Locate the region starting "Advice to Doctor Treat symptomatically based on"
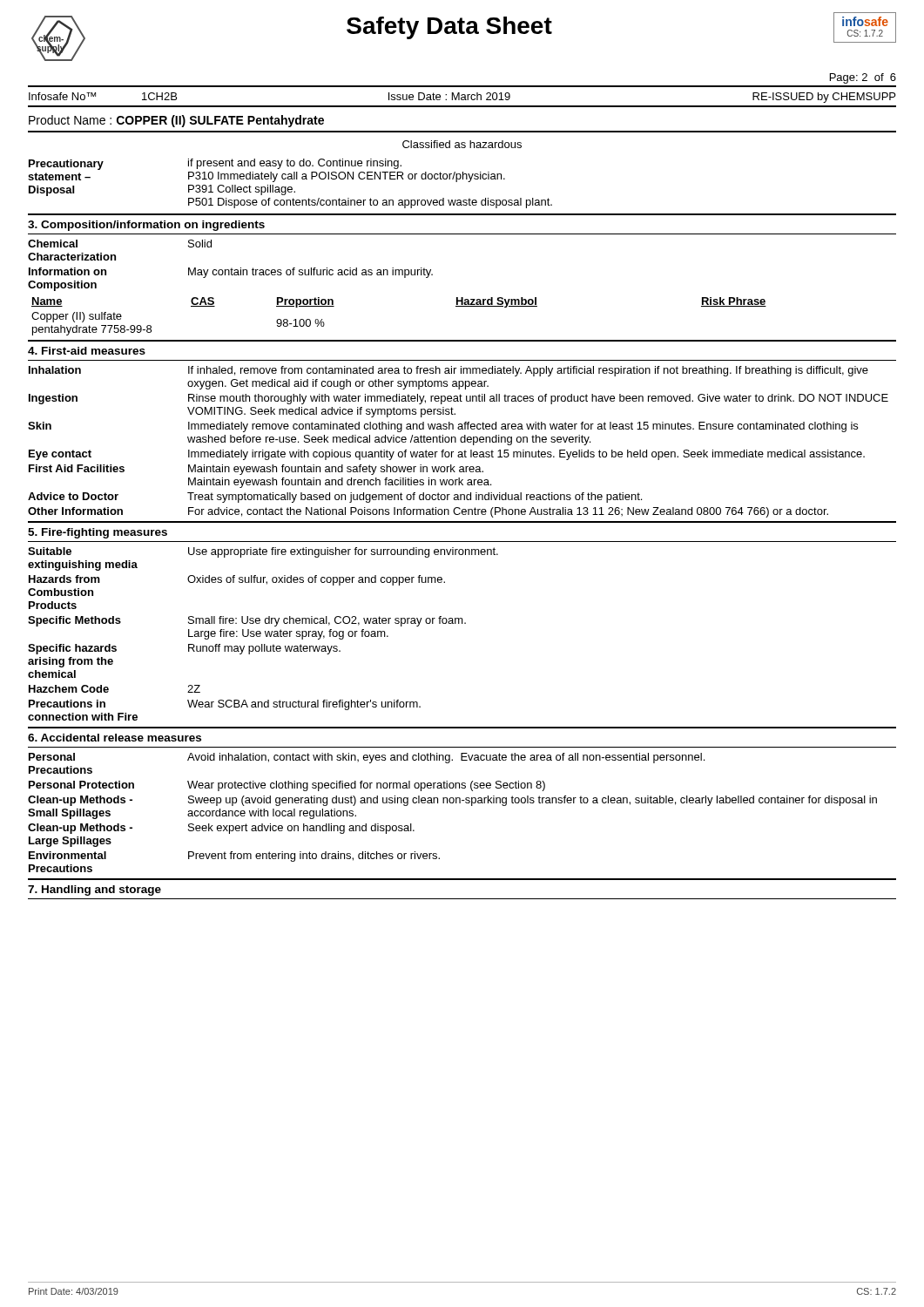The height and width of the screenshot is (1307, 924). click(462, 496)
